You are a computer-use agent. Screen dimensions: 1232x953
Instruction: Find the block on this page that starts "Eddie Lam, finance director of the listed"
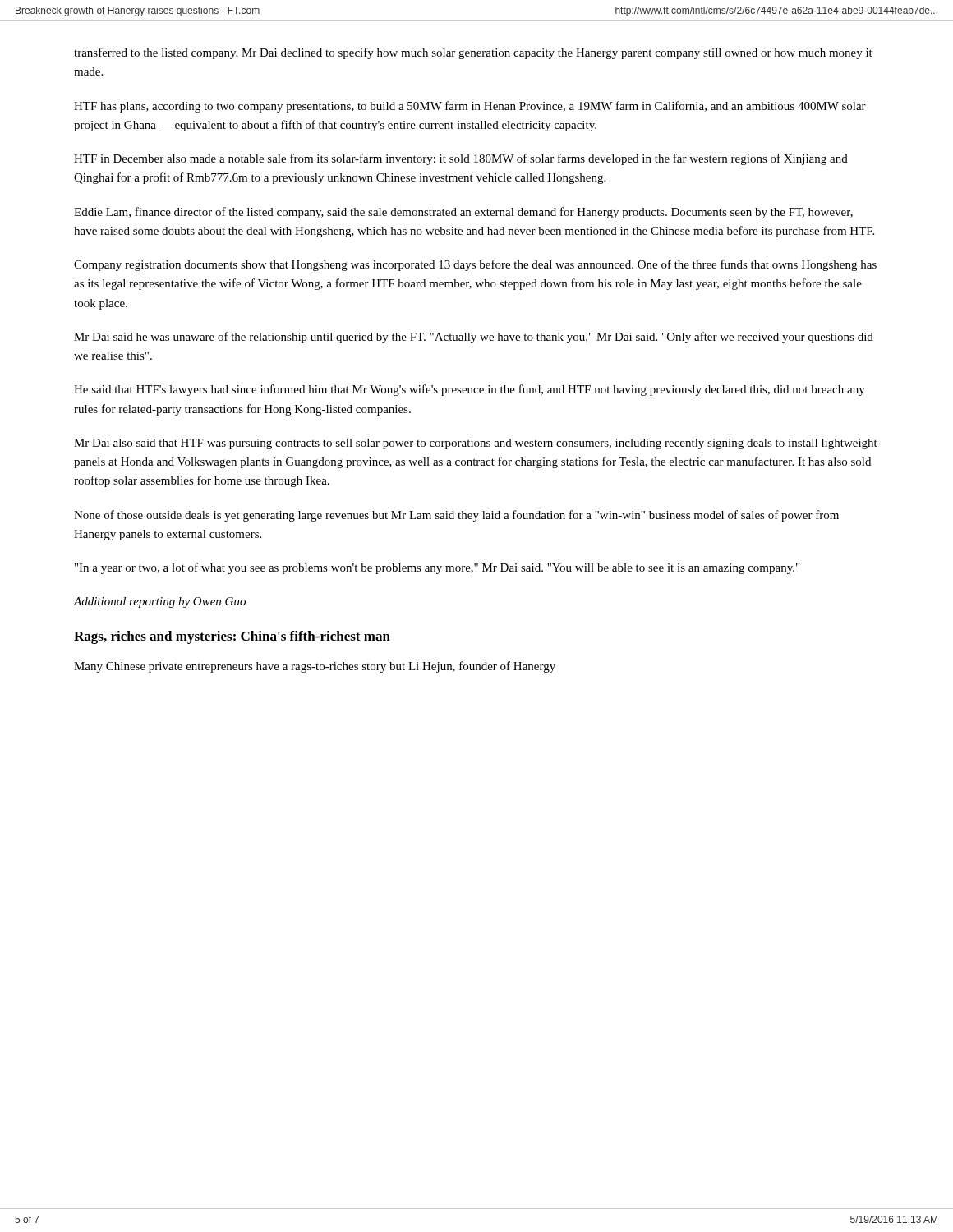[475, 221]
